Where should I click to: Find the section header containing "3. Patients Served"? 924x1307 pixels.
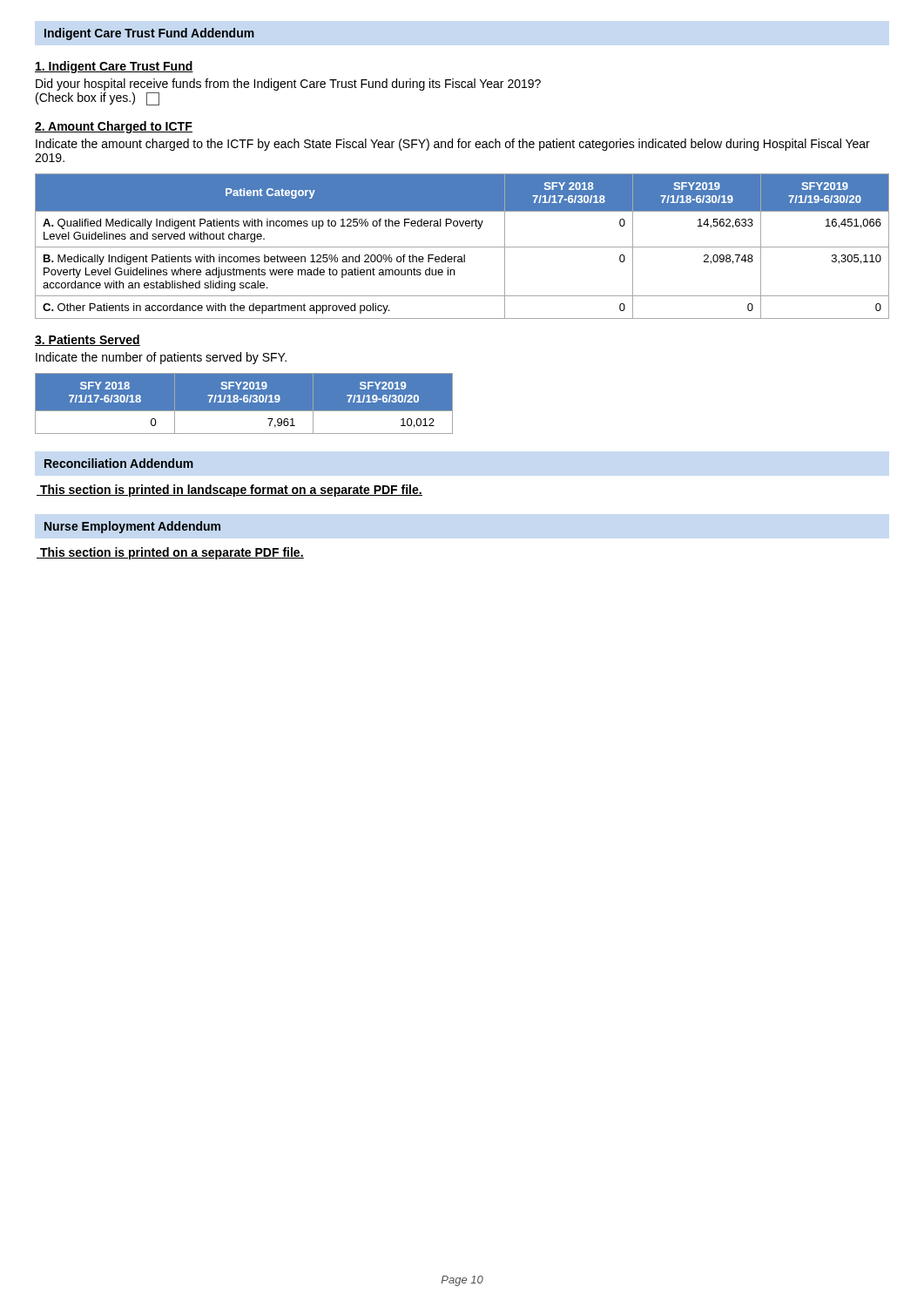87,340
